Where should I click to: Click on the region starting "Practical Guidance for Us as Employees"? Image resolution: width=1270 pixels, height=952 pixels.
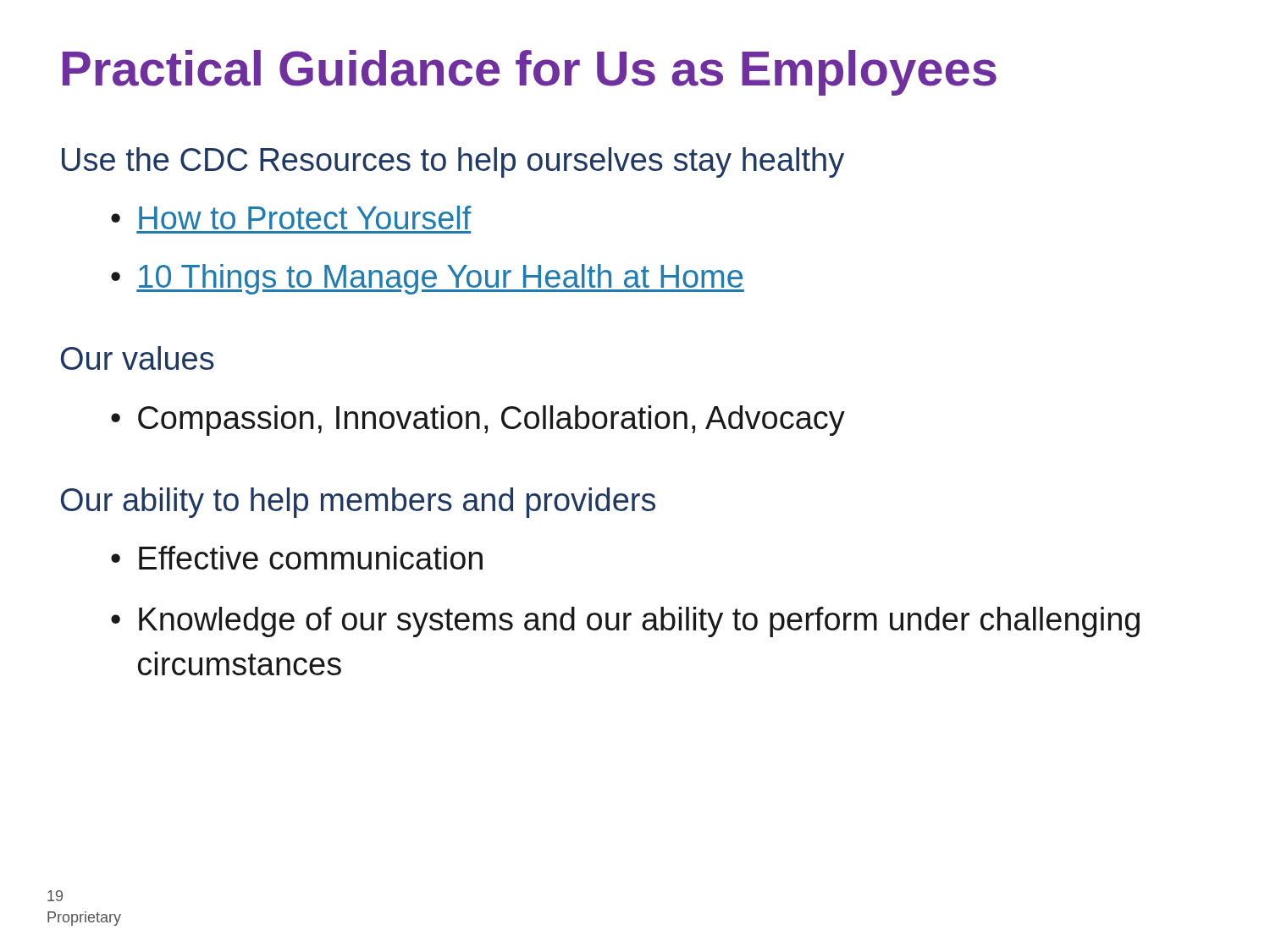(529, 68)
